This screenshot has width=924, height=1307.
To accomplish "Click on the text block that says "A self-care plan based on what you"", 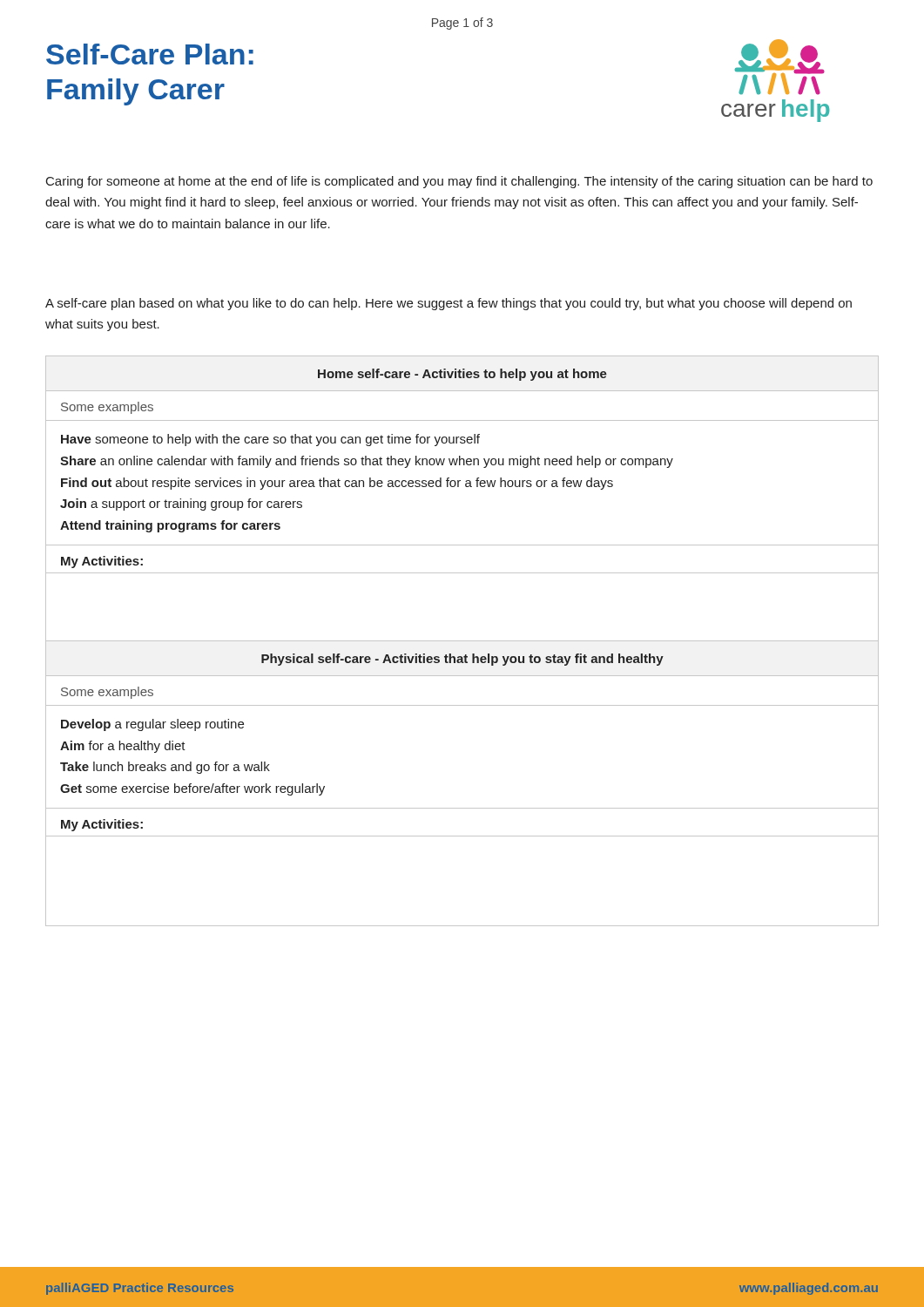I will pyautogui.click(x=449, y=313).
